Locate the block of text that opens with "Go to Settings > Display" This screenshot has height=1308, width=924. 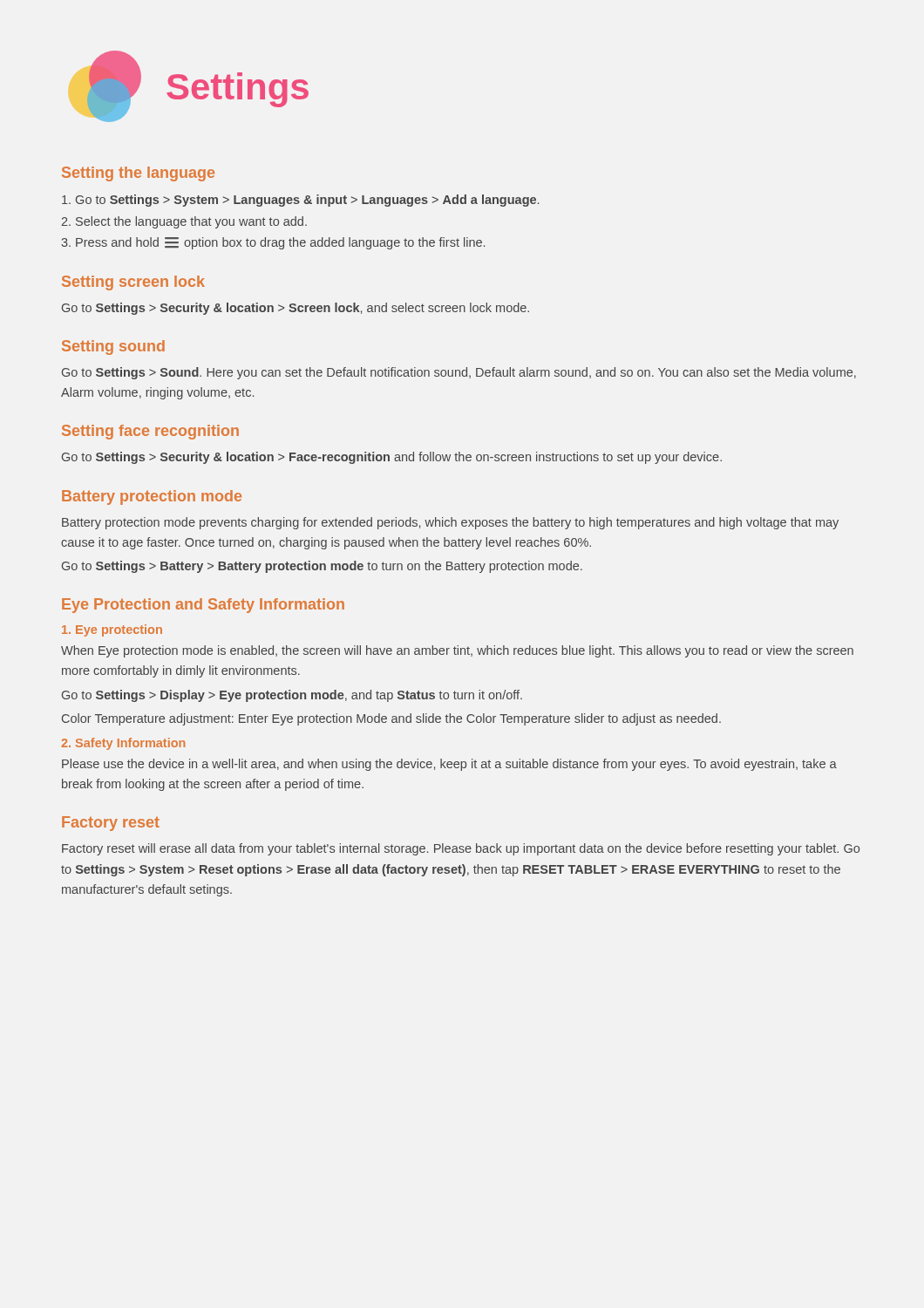pos(292,695)
